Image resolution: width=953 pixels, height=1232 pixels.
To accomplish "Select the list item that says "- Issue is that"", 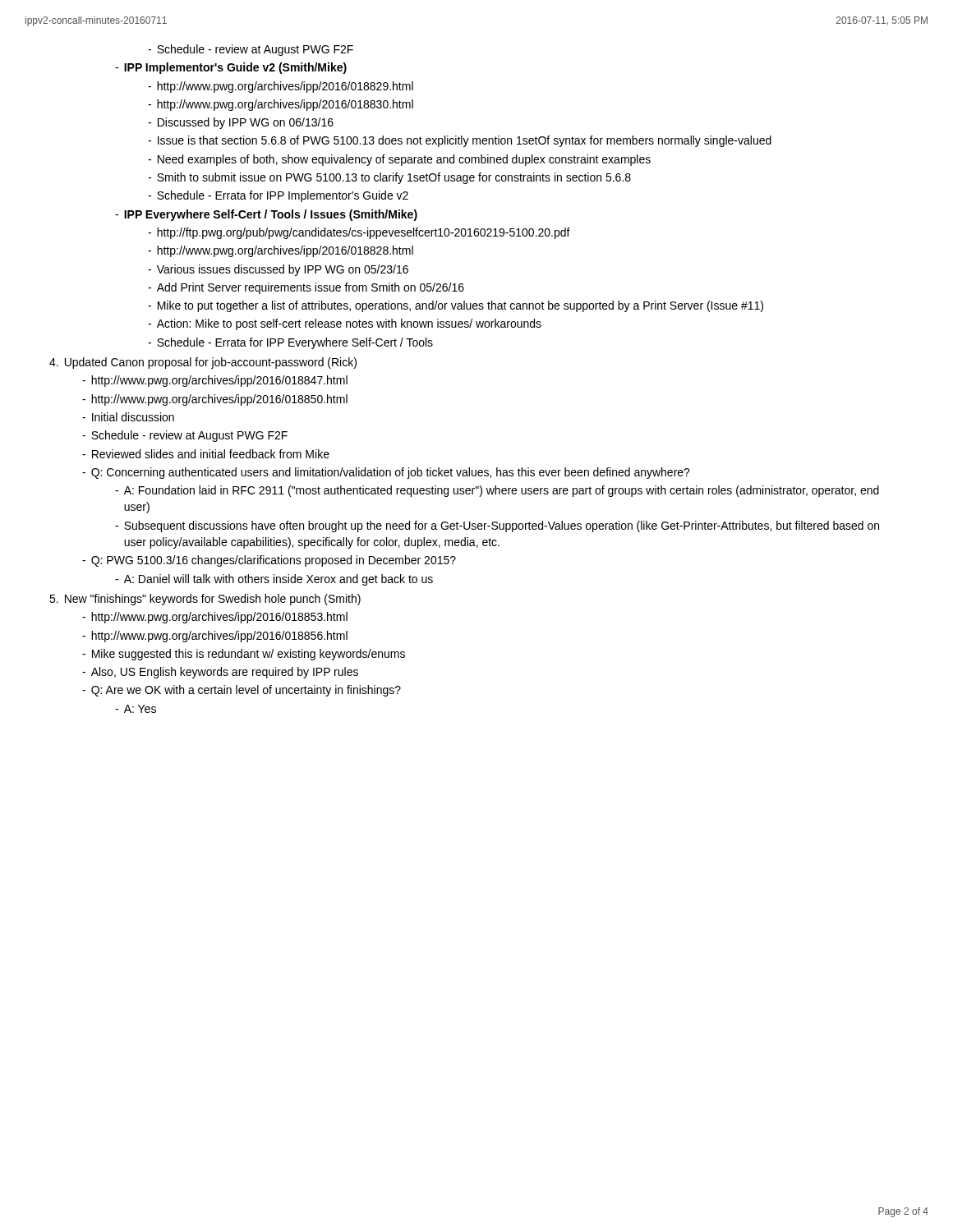I will (x=526, y=141).
